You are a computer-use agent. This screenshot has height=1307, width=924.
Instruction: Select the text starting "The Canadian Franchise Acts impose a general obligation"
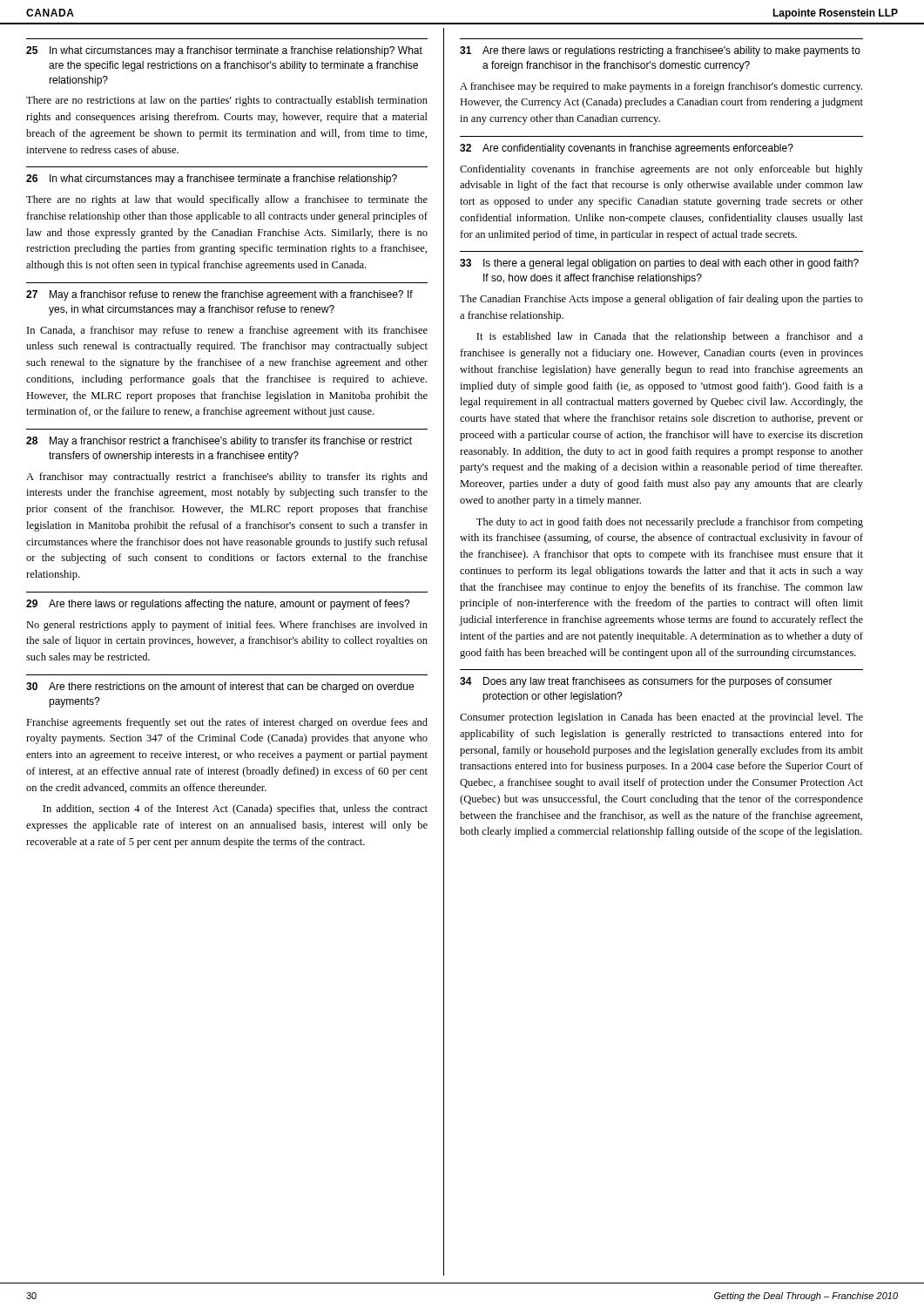661,476
